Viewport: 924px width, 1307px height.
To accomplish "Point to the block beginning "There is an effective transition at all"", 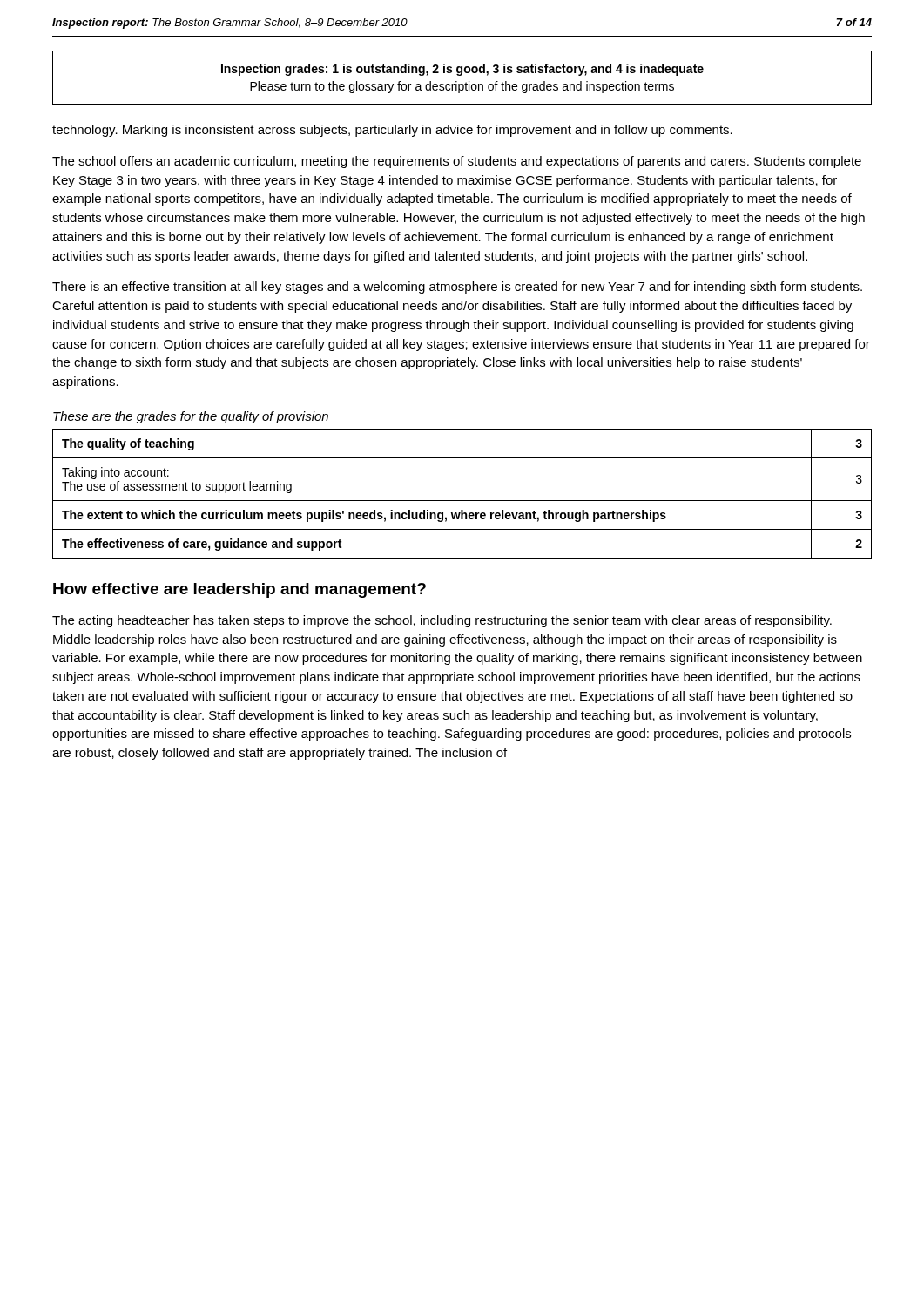I will coord(461,334).
